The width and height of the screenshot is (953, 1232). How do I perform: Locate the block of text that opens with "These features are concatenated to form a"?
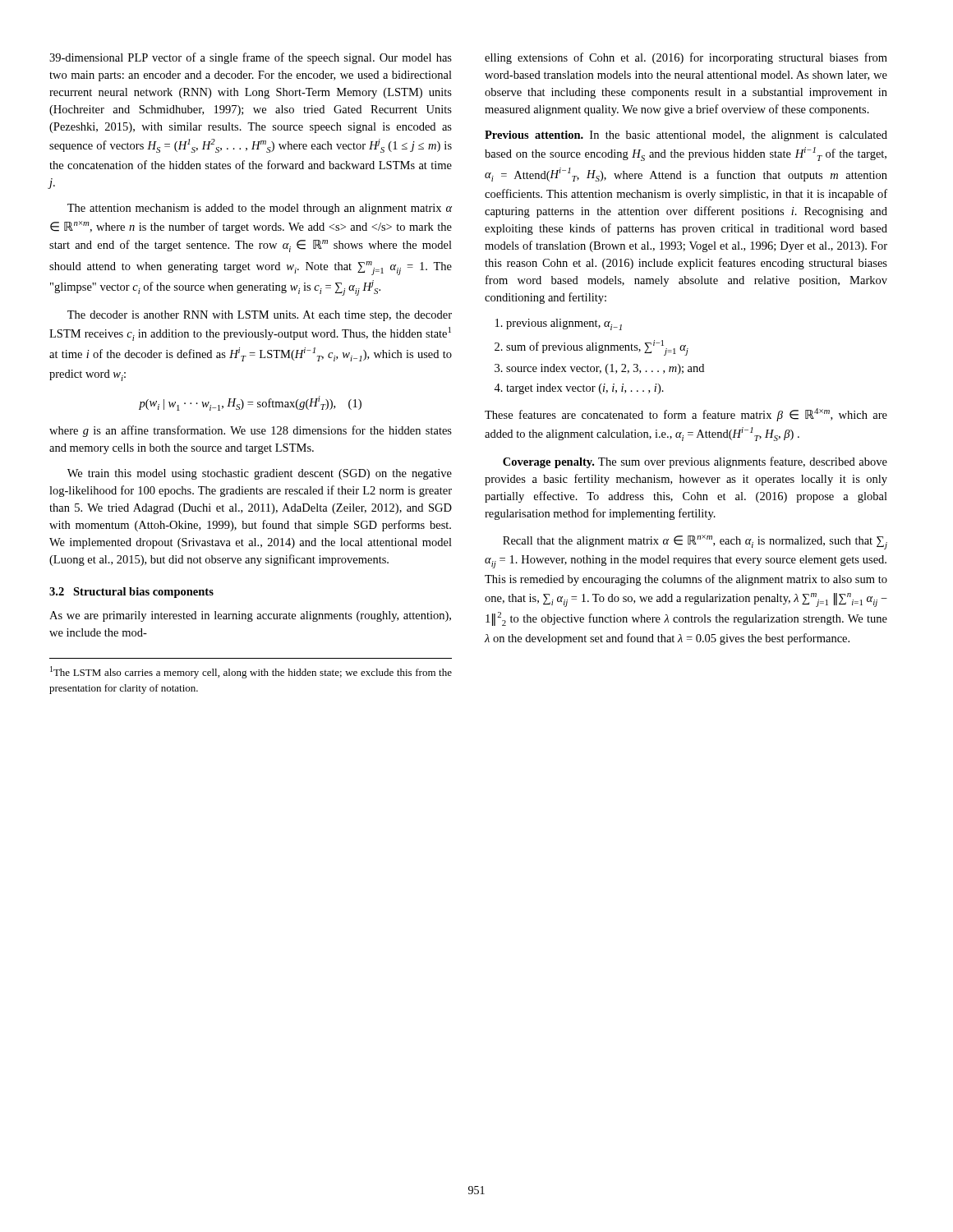pyautogui.click(x=686, y=425)
